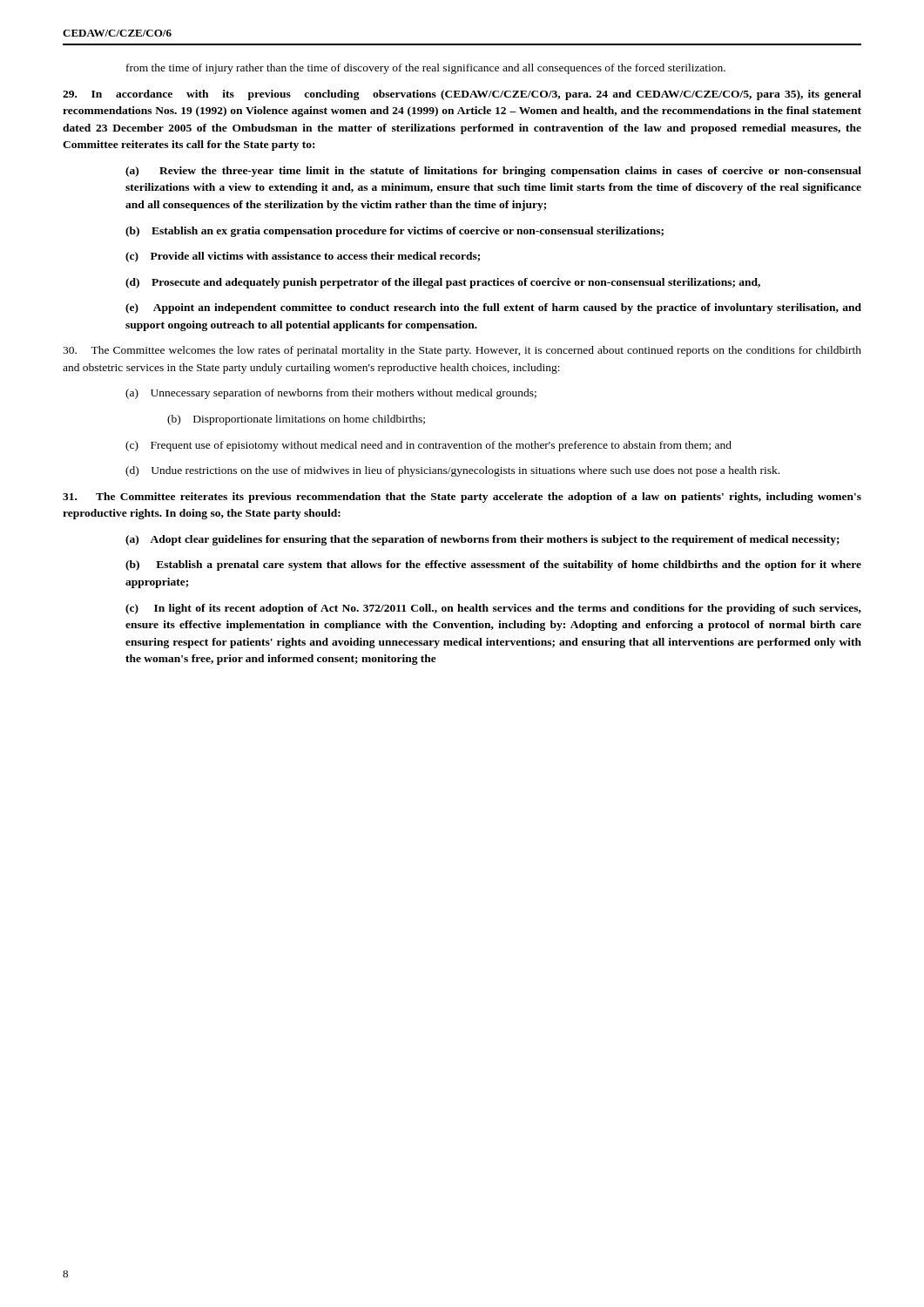
Task: Find the text block that reads "(b) Establish a prenatal care system that"
Action: coord(493,573)
